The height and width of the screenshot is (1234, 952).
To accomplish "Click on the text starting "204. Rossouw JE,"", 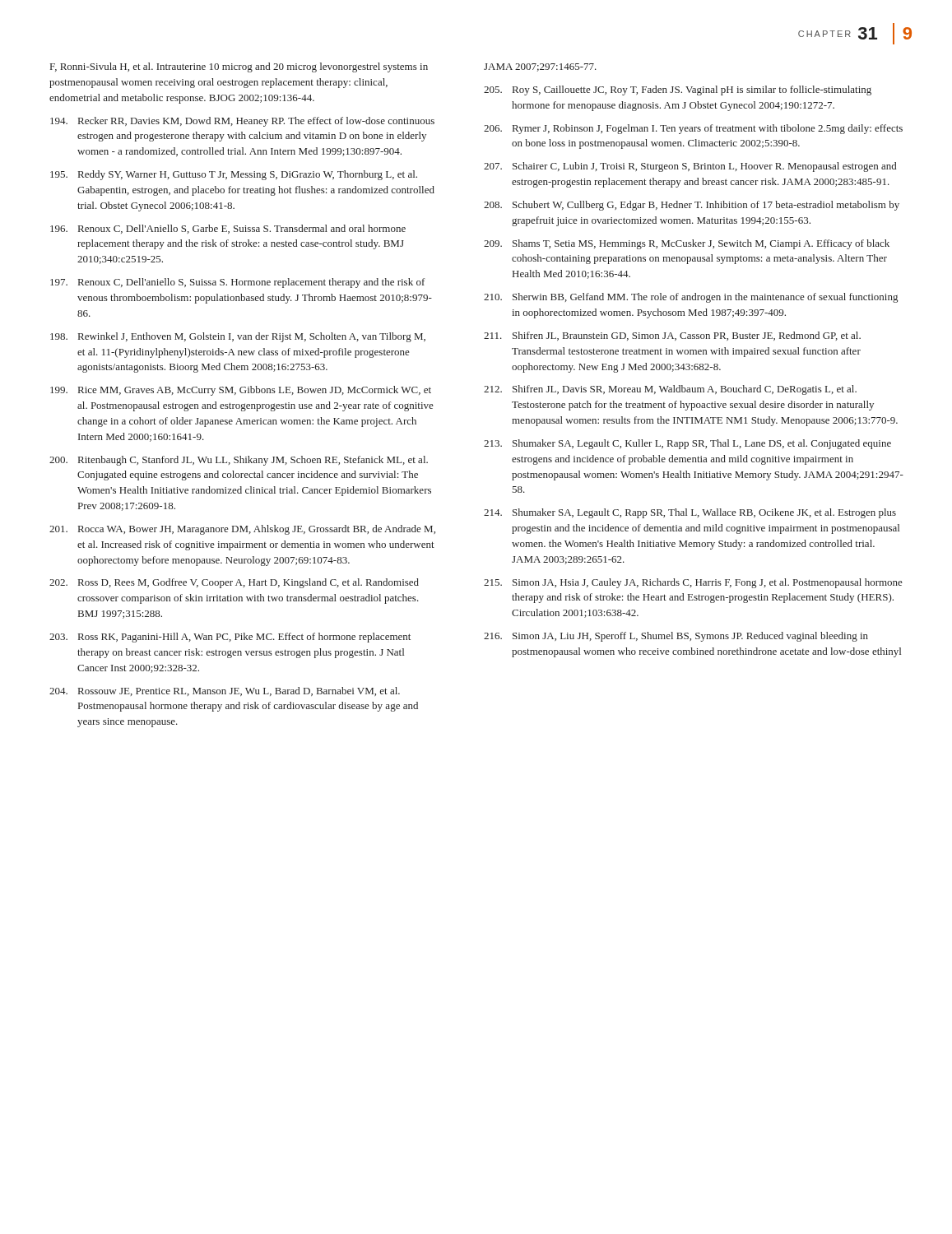I will coord(243,707).
